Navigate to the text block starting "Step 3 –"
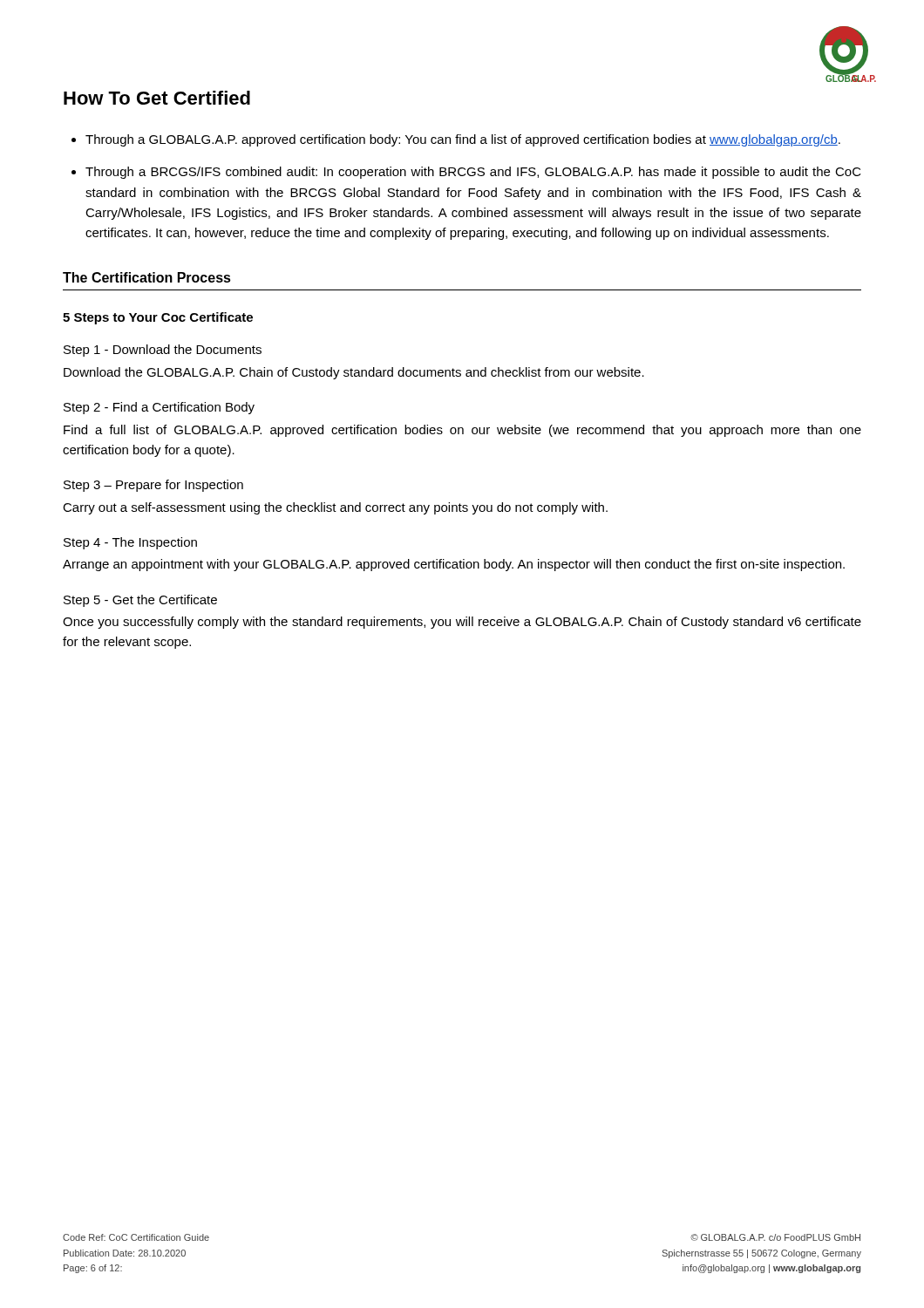Screen dimensions: 1308x924 click(462, 496)
